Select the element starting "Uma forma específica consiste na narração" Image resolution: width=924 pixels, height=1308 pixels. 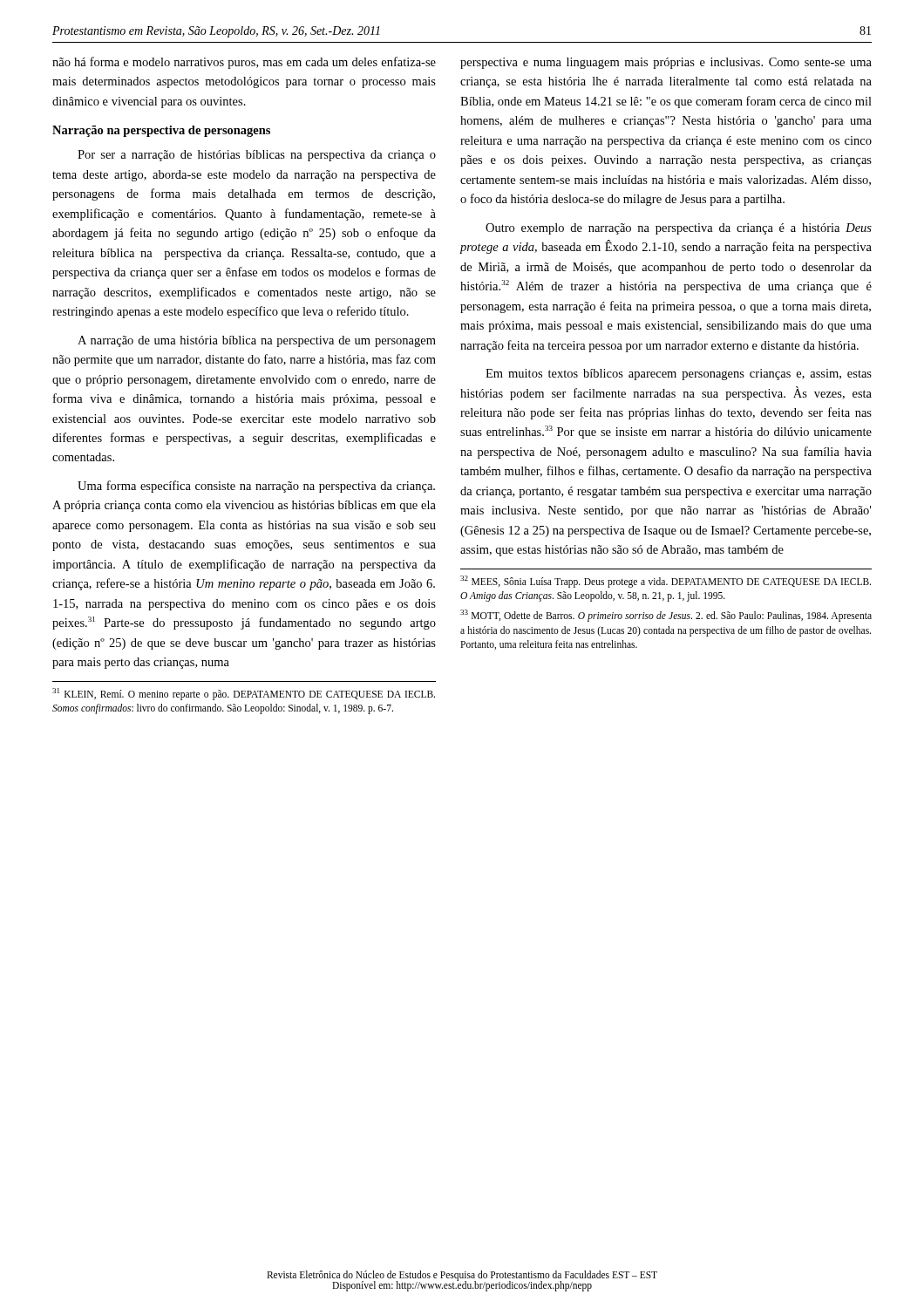(x=244, y=574)
